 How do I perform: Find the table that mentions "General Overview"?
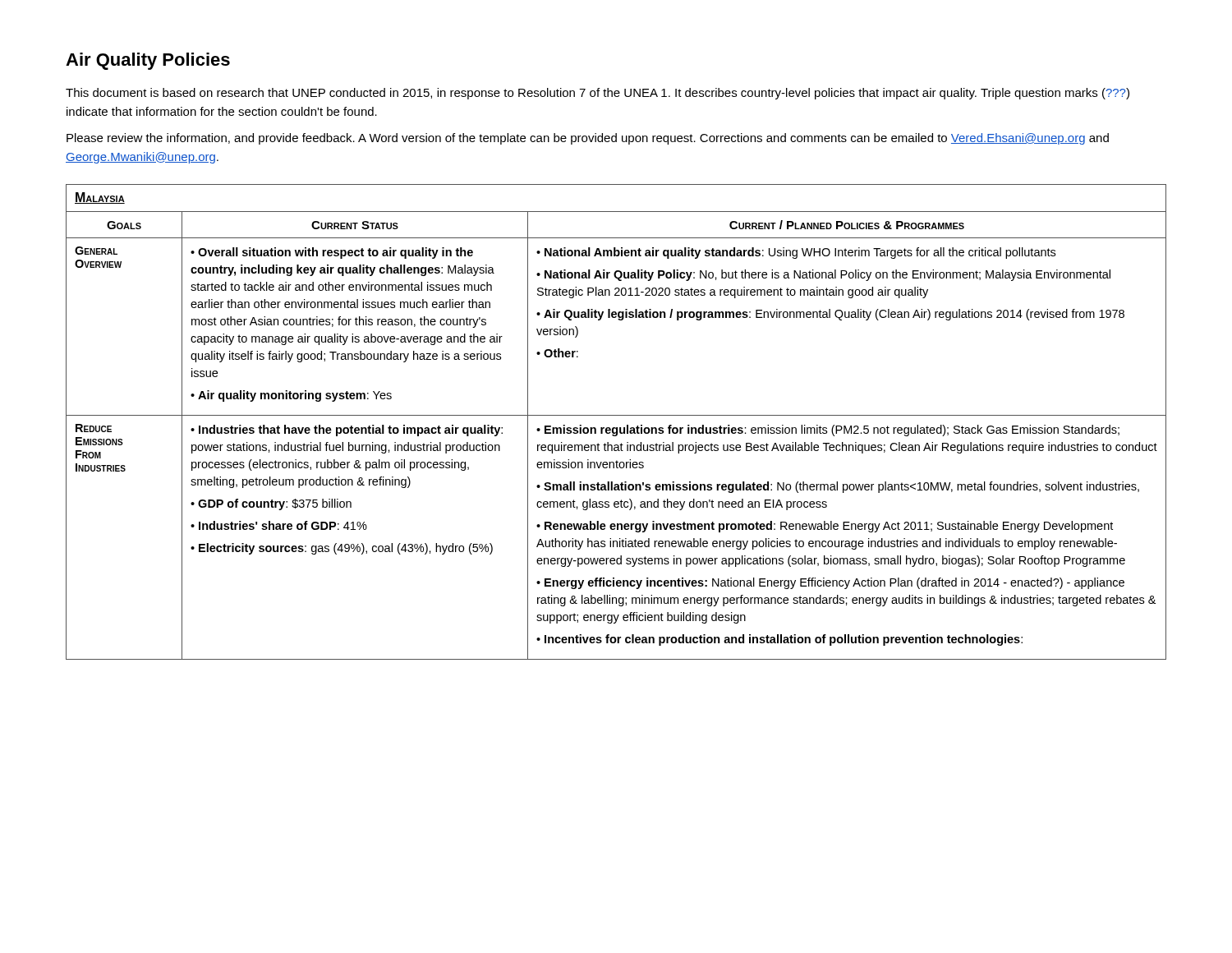point(616,422)
